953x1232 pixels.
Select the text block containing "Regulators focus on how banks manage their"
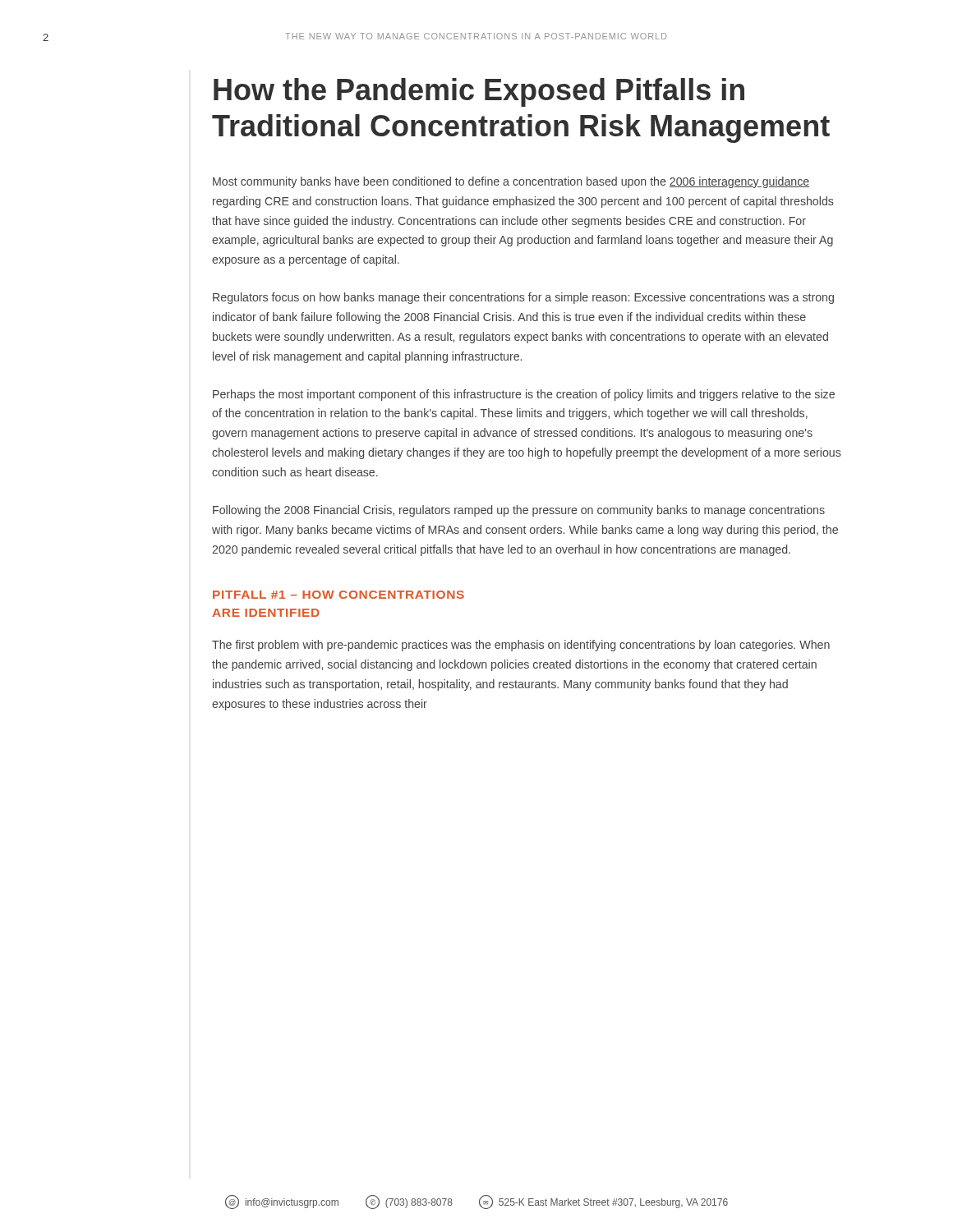point(523,327)
